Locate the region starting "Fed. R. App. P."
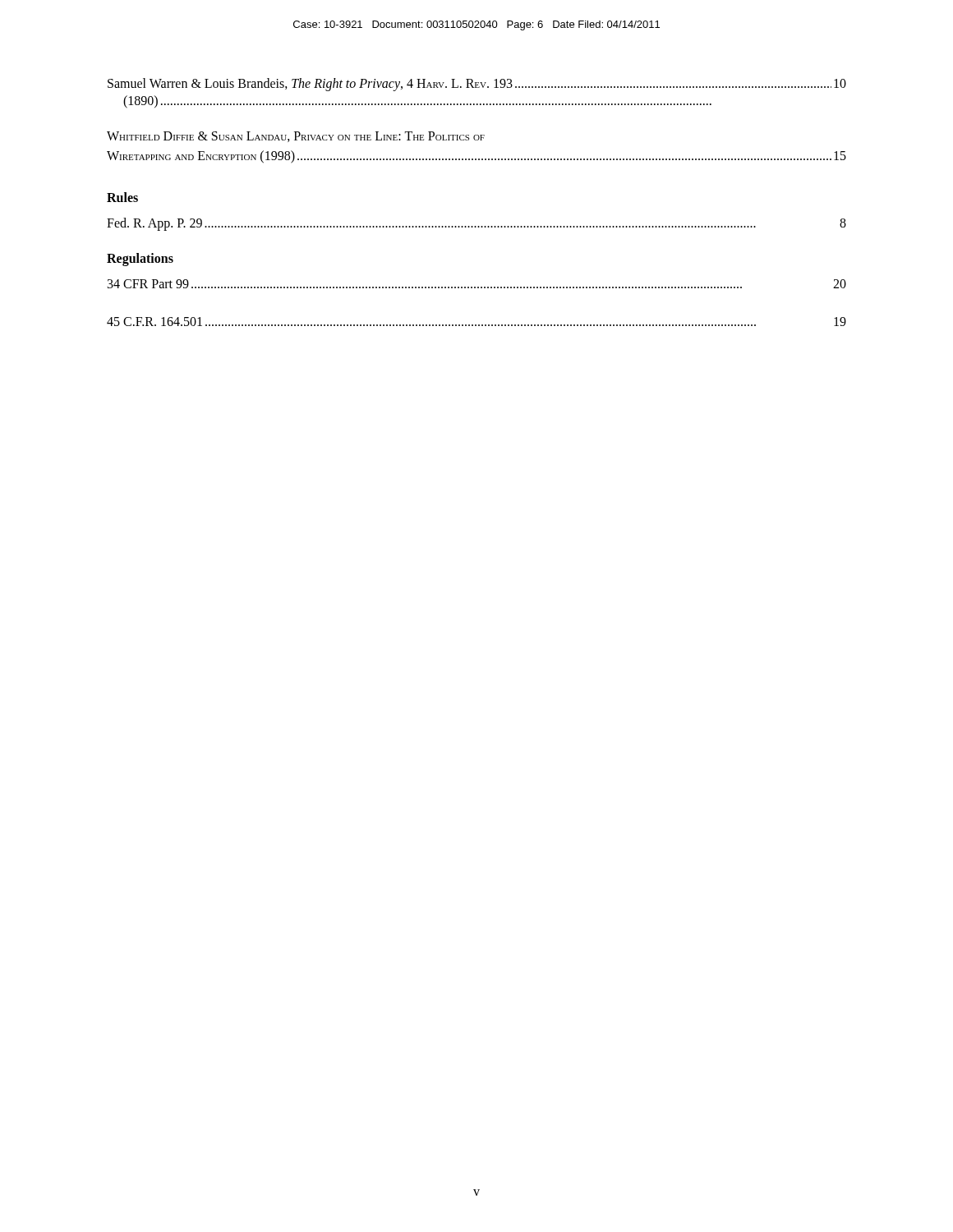 pos(476,223)
